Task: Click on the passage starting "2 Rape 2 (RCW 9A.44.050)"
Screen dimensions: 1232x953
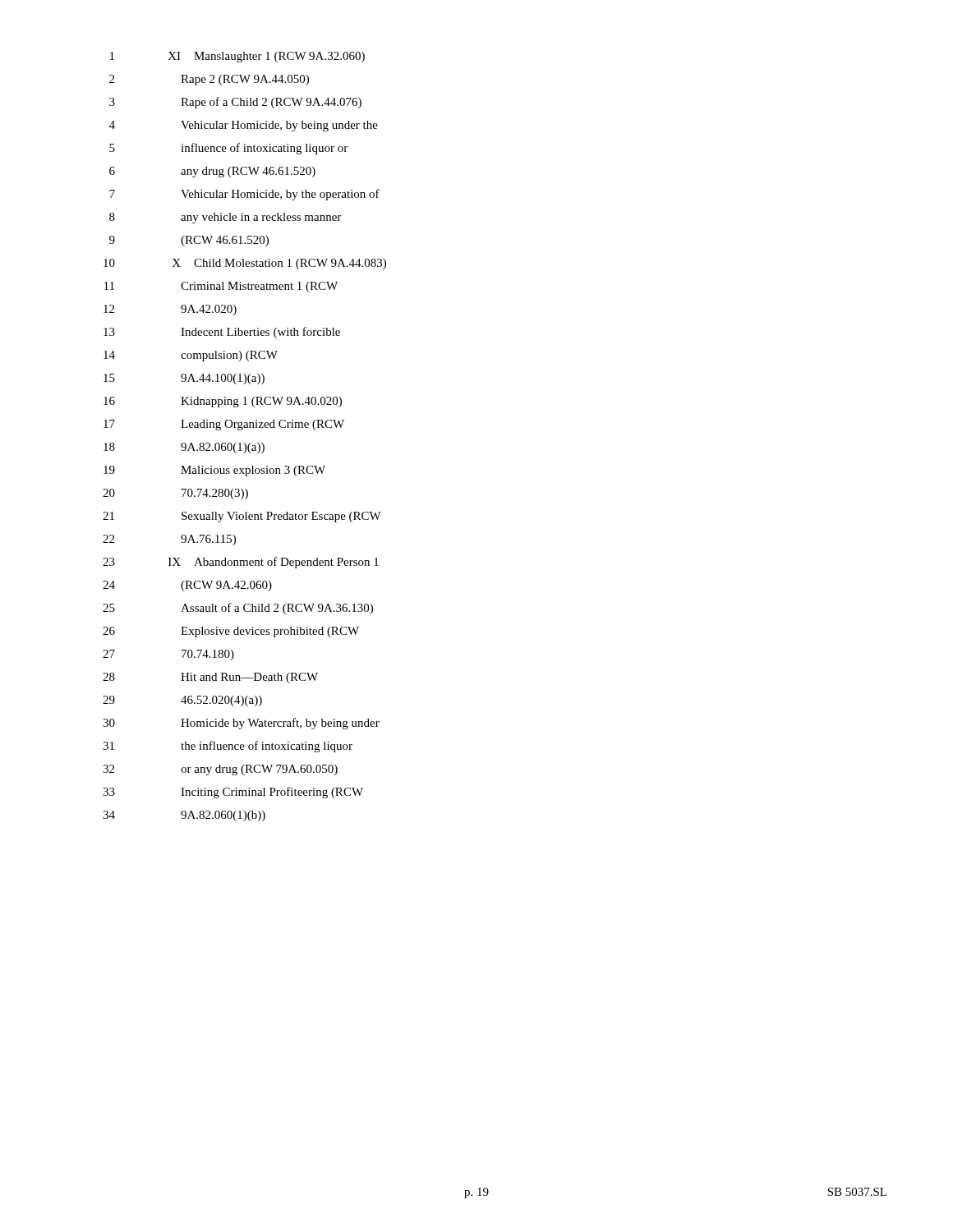Action: tap(209, 80)
